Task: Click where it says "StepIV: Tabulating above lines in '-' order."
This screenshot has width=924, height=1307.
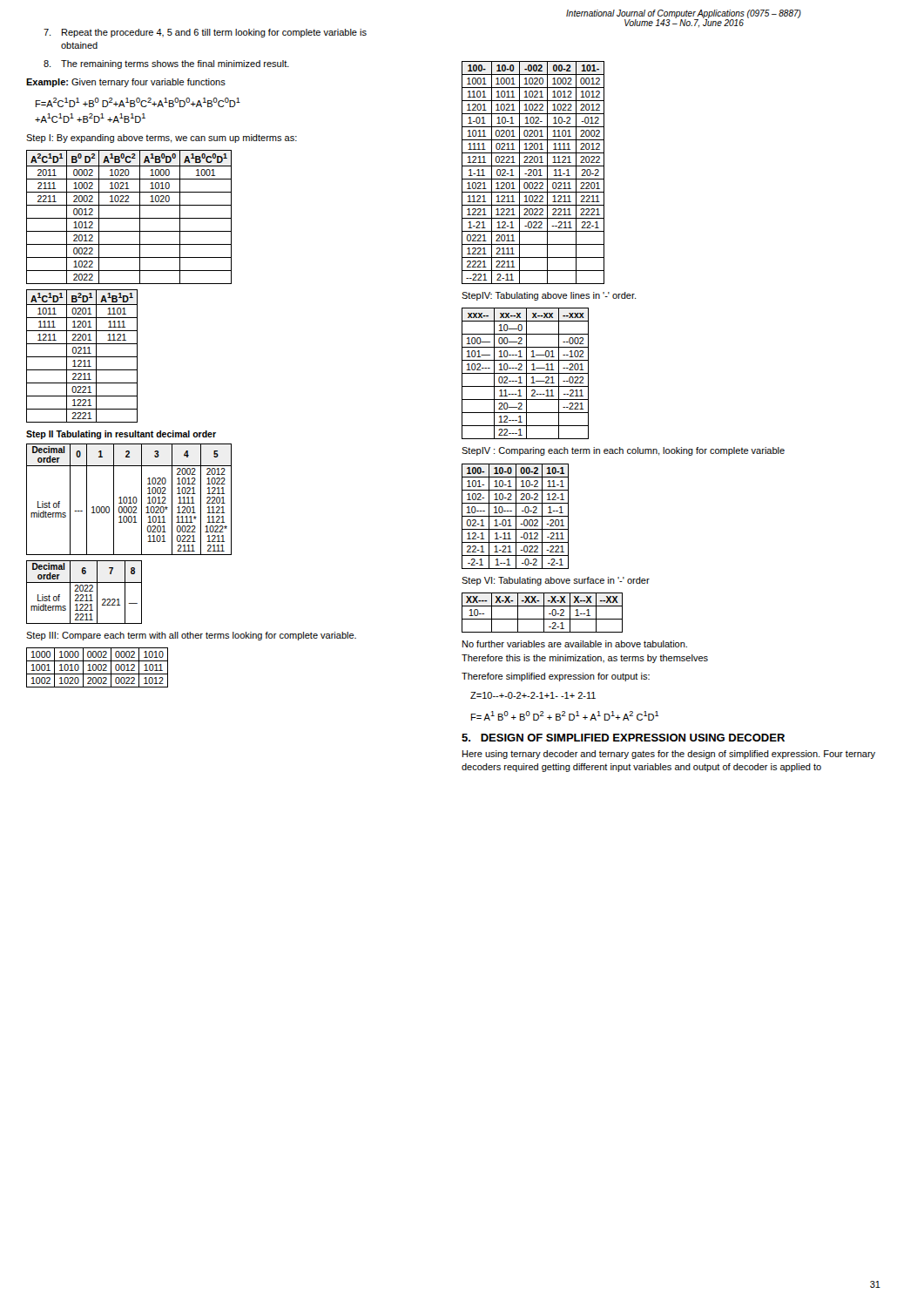Action: pyautogui.click(x=549, y=295)
